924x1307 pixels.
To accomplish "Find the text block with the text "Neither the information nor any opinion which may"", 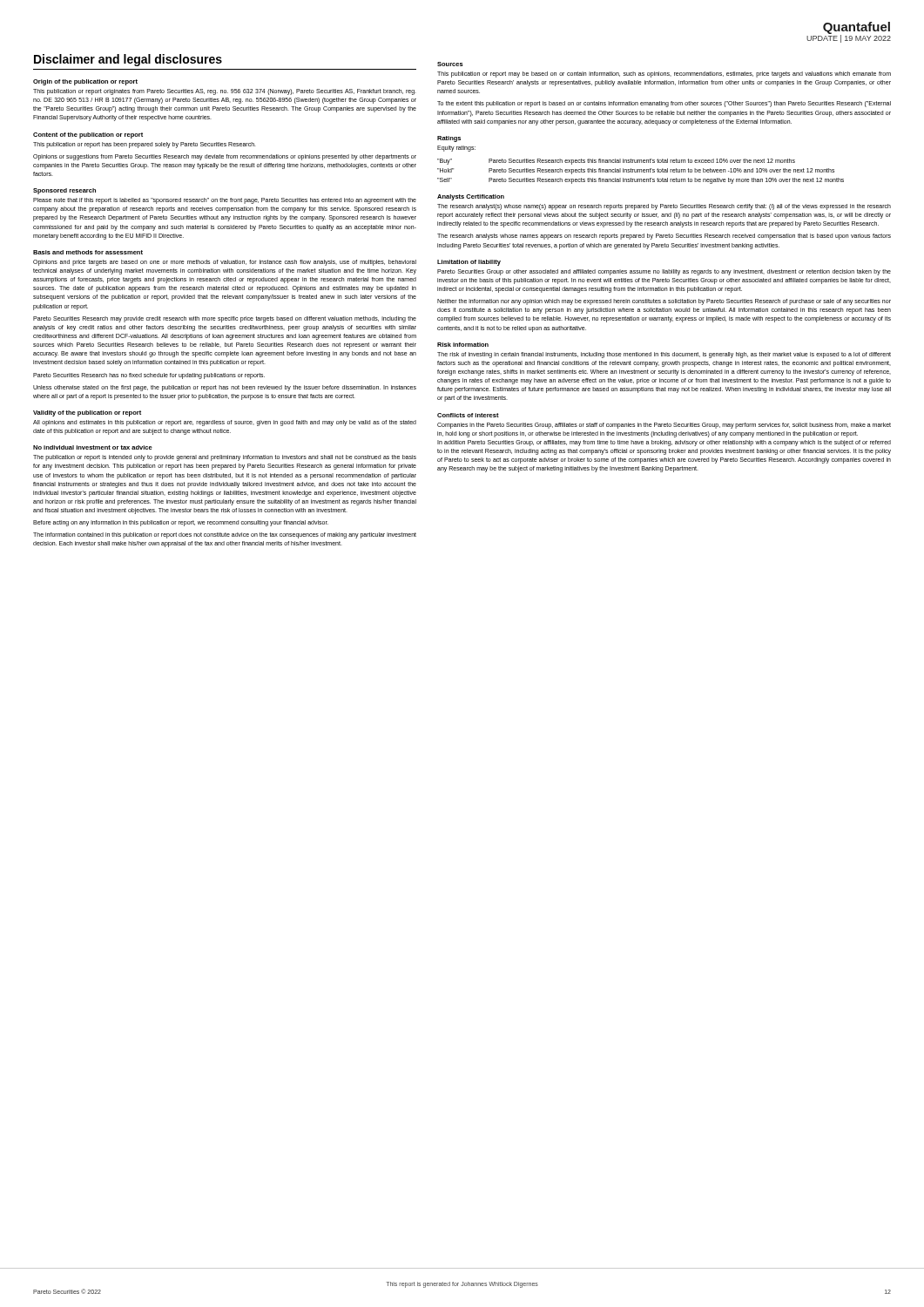I will click(664, 314).
